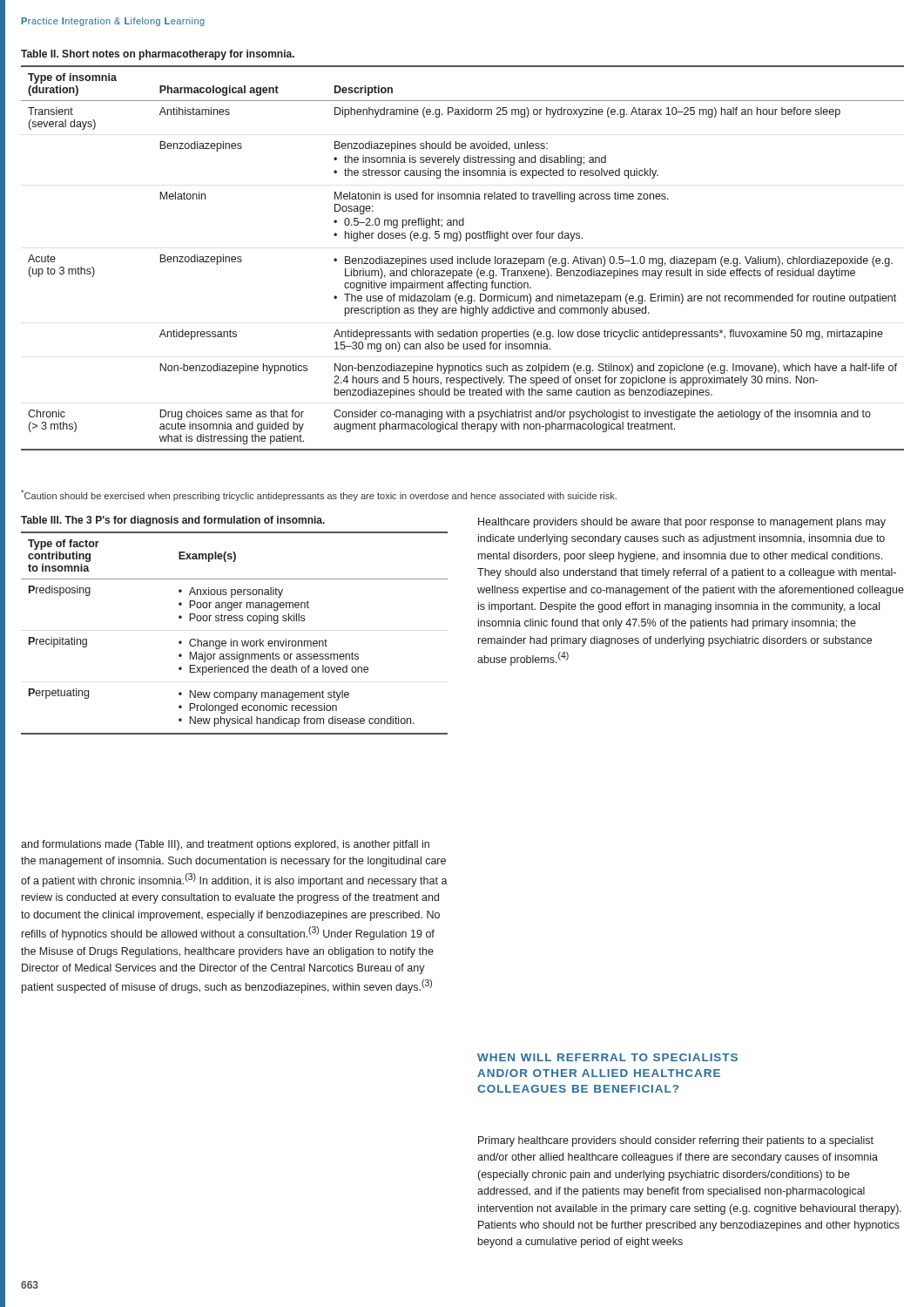924x1307 pixels.
Task: Find the footnote with the text "Caution should be exercised when prescribing tricyclic"
Action: coord(319,494)
